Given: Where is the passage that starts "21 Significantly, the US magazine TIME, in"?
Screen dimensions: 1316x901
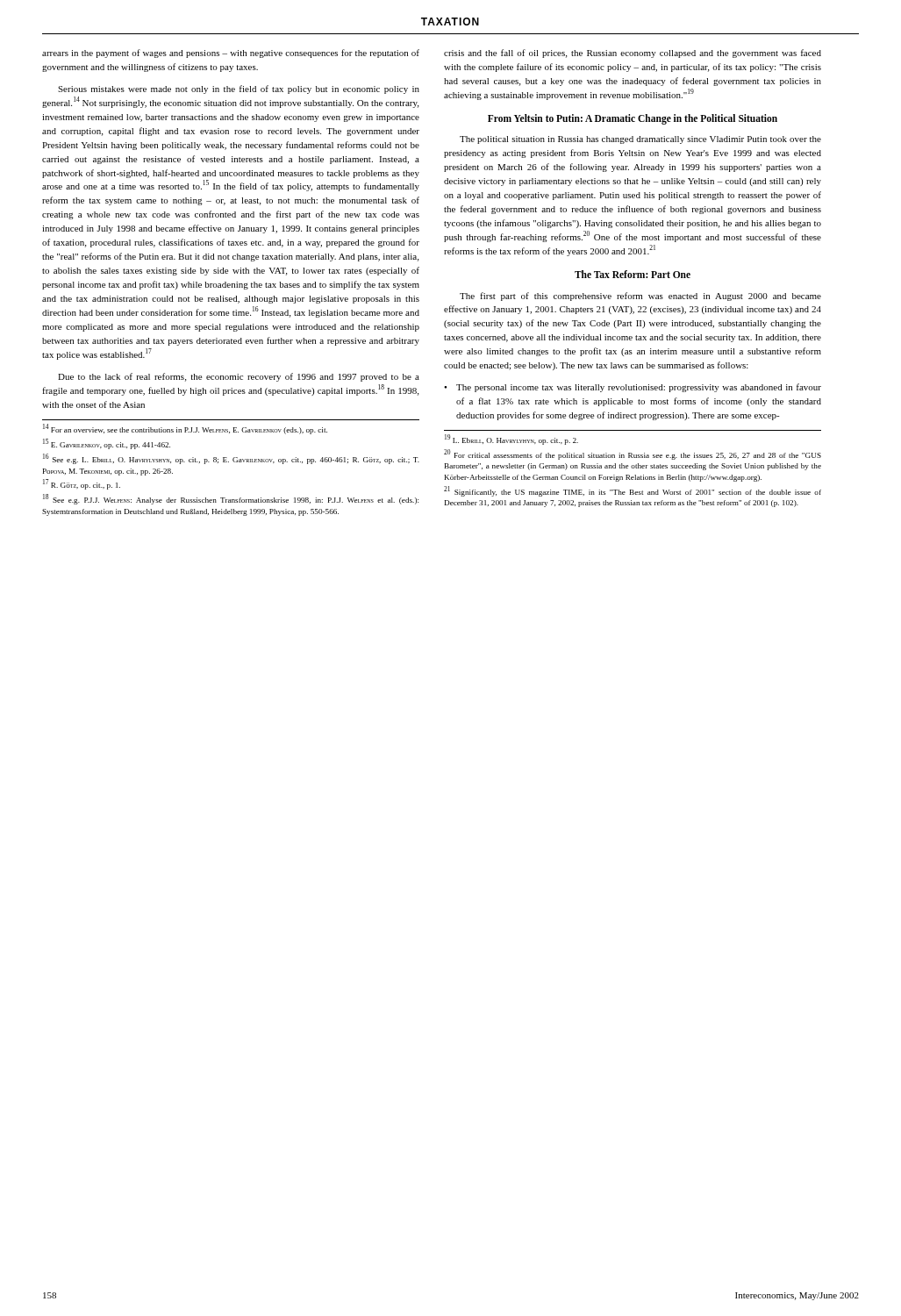Looking at the screenshot, I should 633,497.
